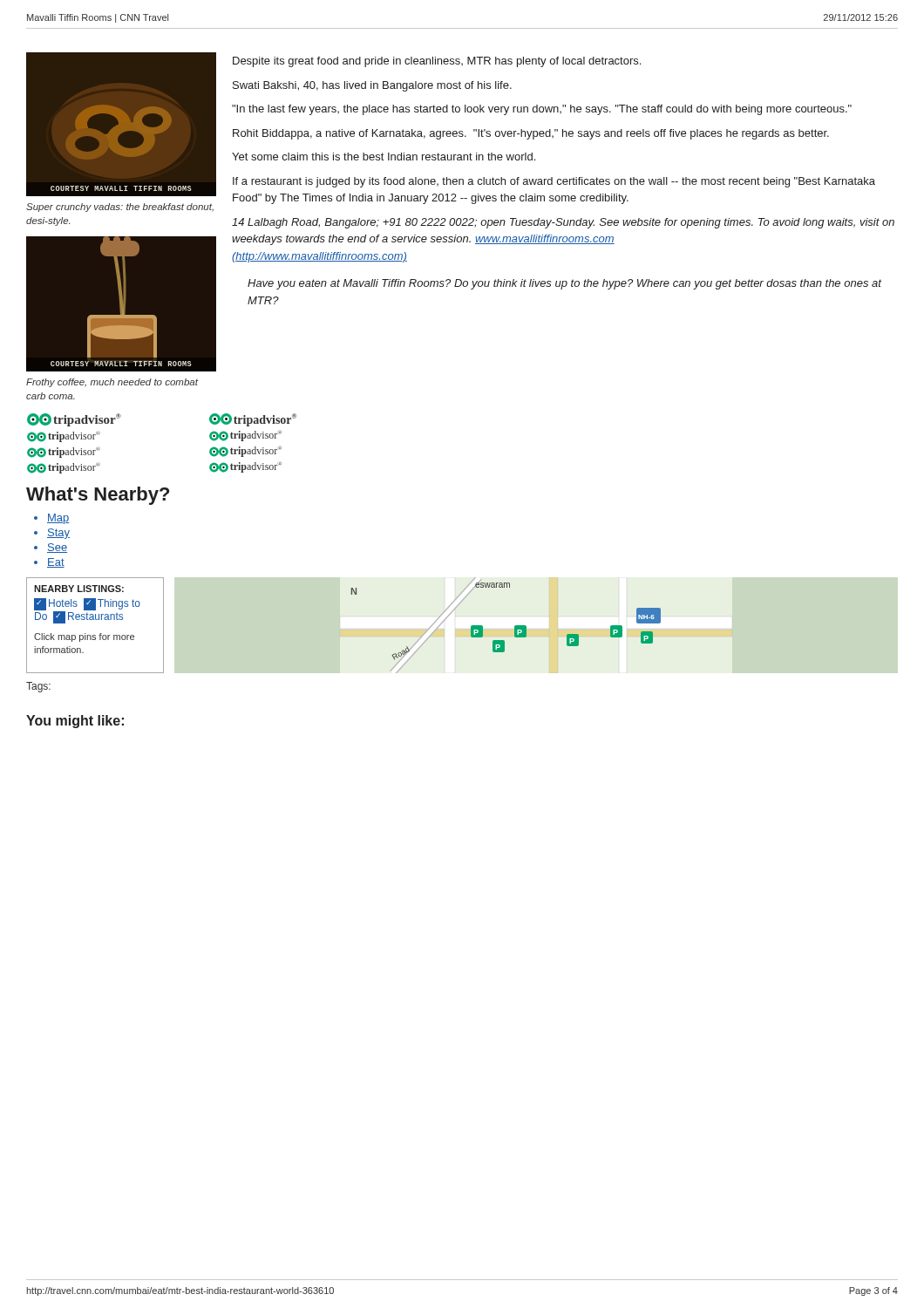Screen dimensions: 1308x924
Task: Click the passage that begins "Despite its great food and pride in"
Action: coord(437,61)
